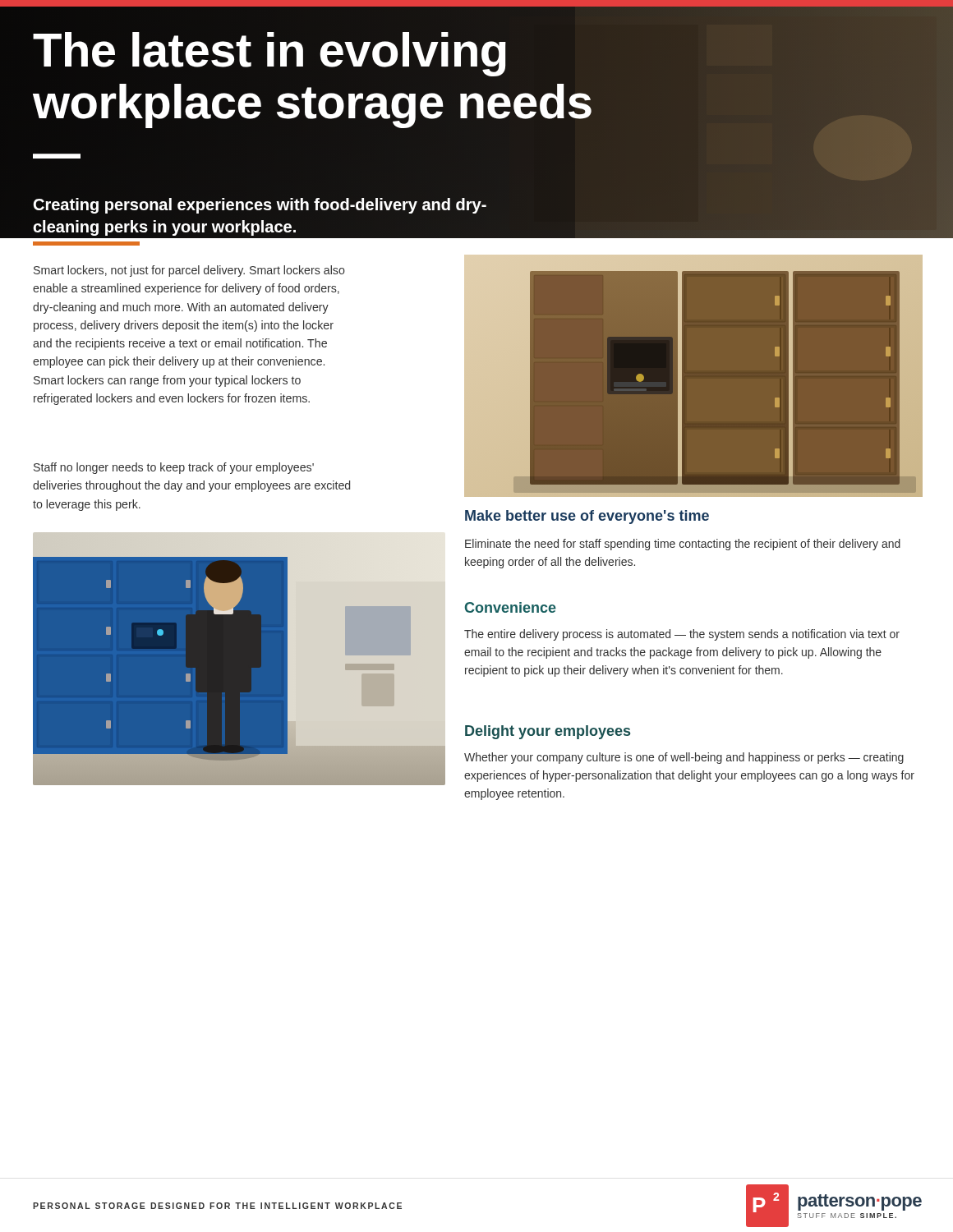The height and width of the screenshot is (1232, 953).
Task: Find the block on this page that starts "Creating personal experiences with food-delivery and dry-cleaning"
Action: (x=260, y=215)
